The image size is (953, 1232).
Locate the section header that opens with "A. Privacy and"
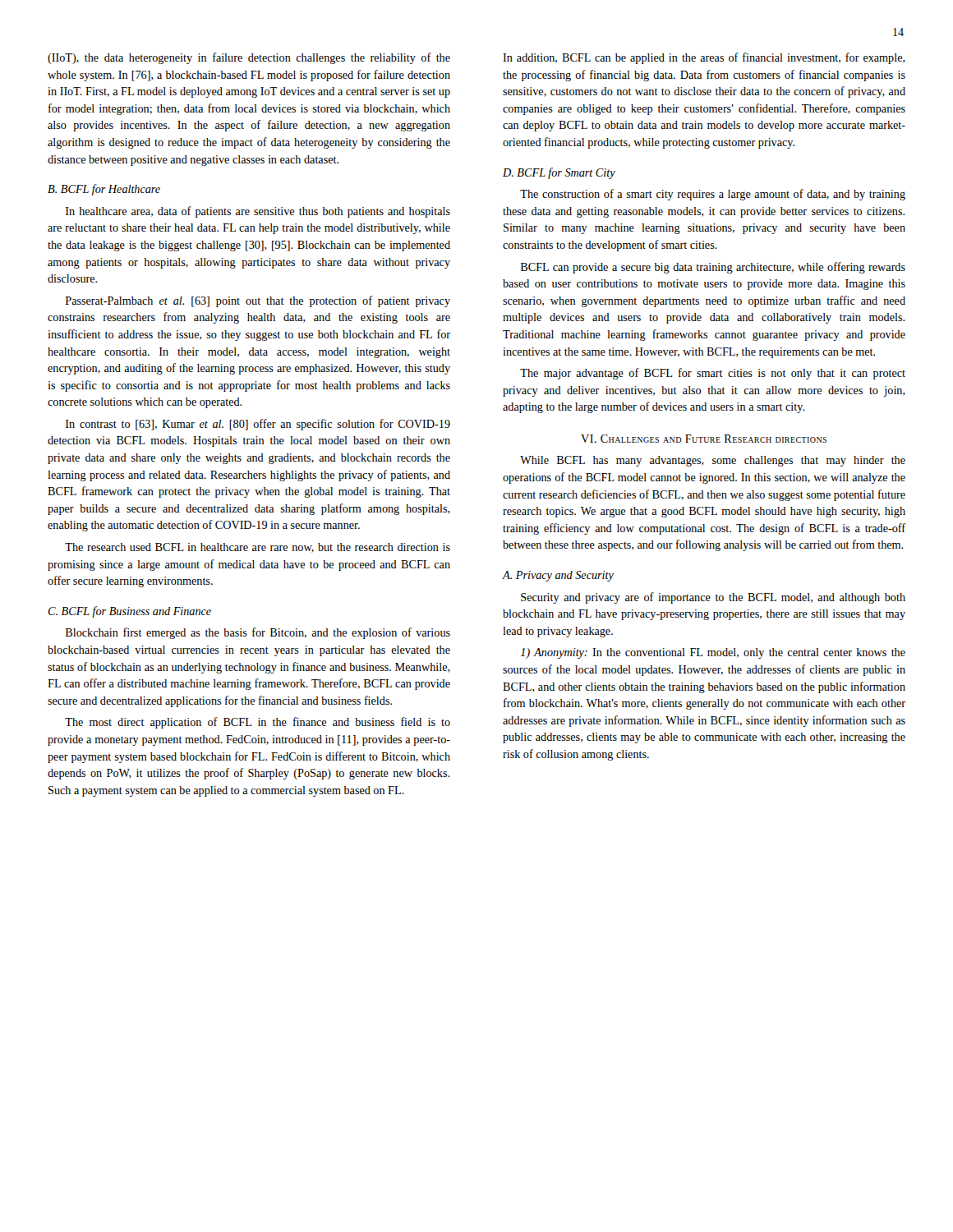pos(558,576)
